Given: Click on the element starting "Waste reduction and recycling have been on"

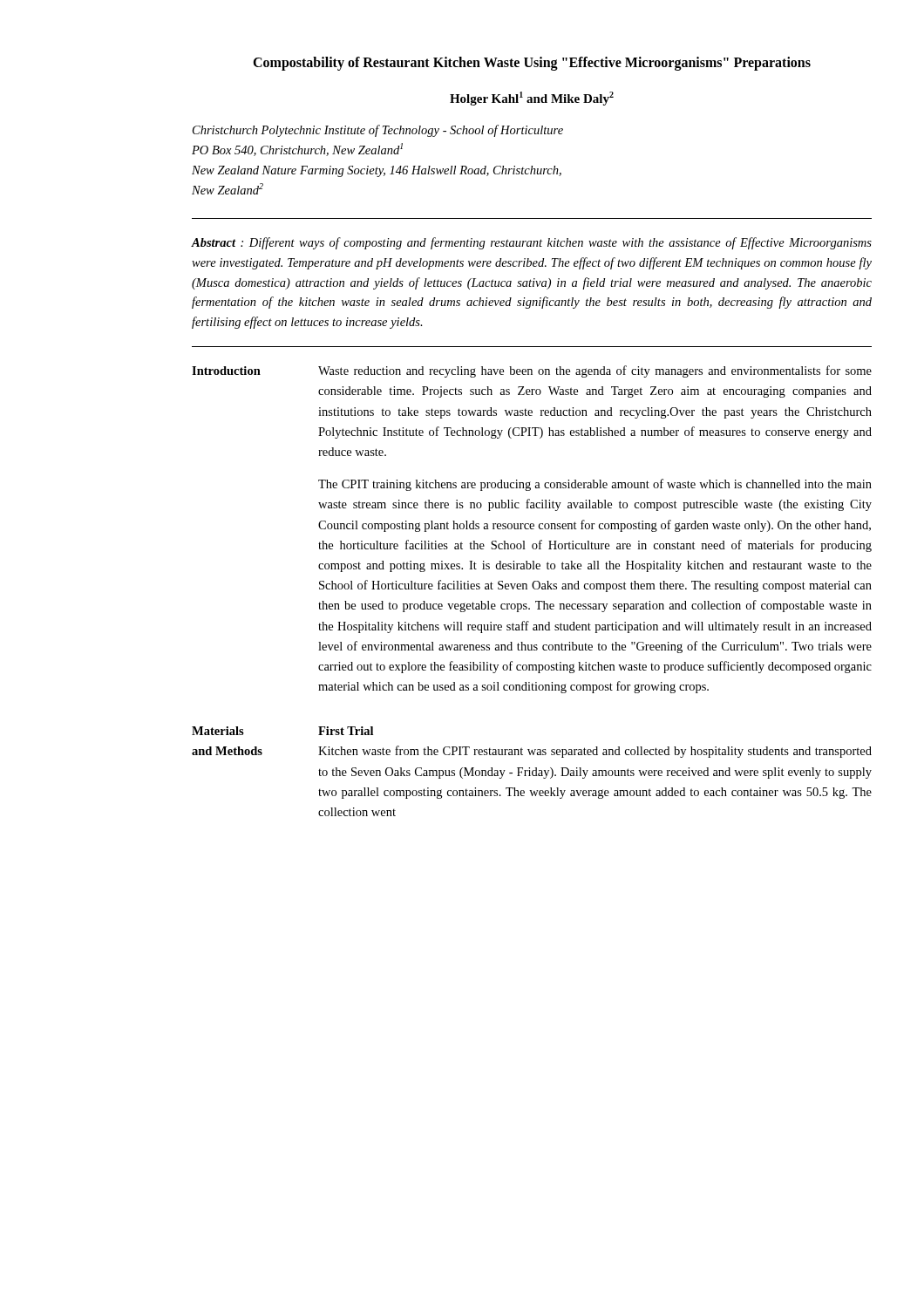Looking at the screenshot, I should click(595, 529).
